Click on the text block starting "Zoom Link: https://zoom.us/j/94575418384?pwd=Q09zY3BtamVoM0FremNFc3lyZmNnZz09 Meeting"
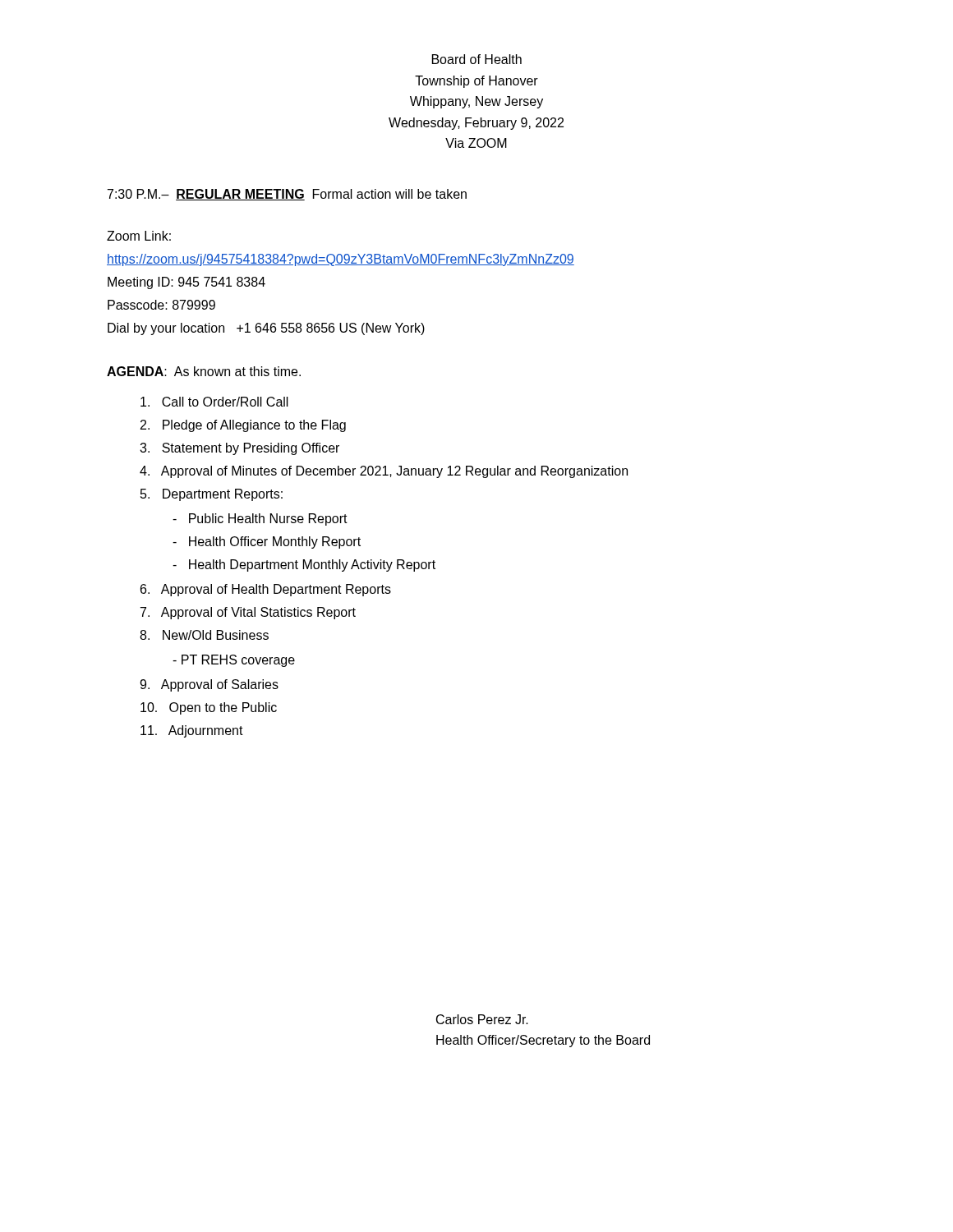Image resolution: width=953 pixels, height=1232 pixels. [139, 236]
